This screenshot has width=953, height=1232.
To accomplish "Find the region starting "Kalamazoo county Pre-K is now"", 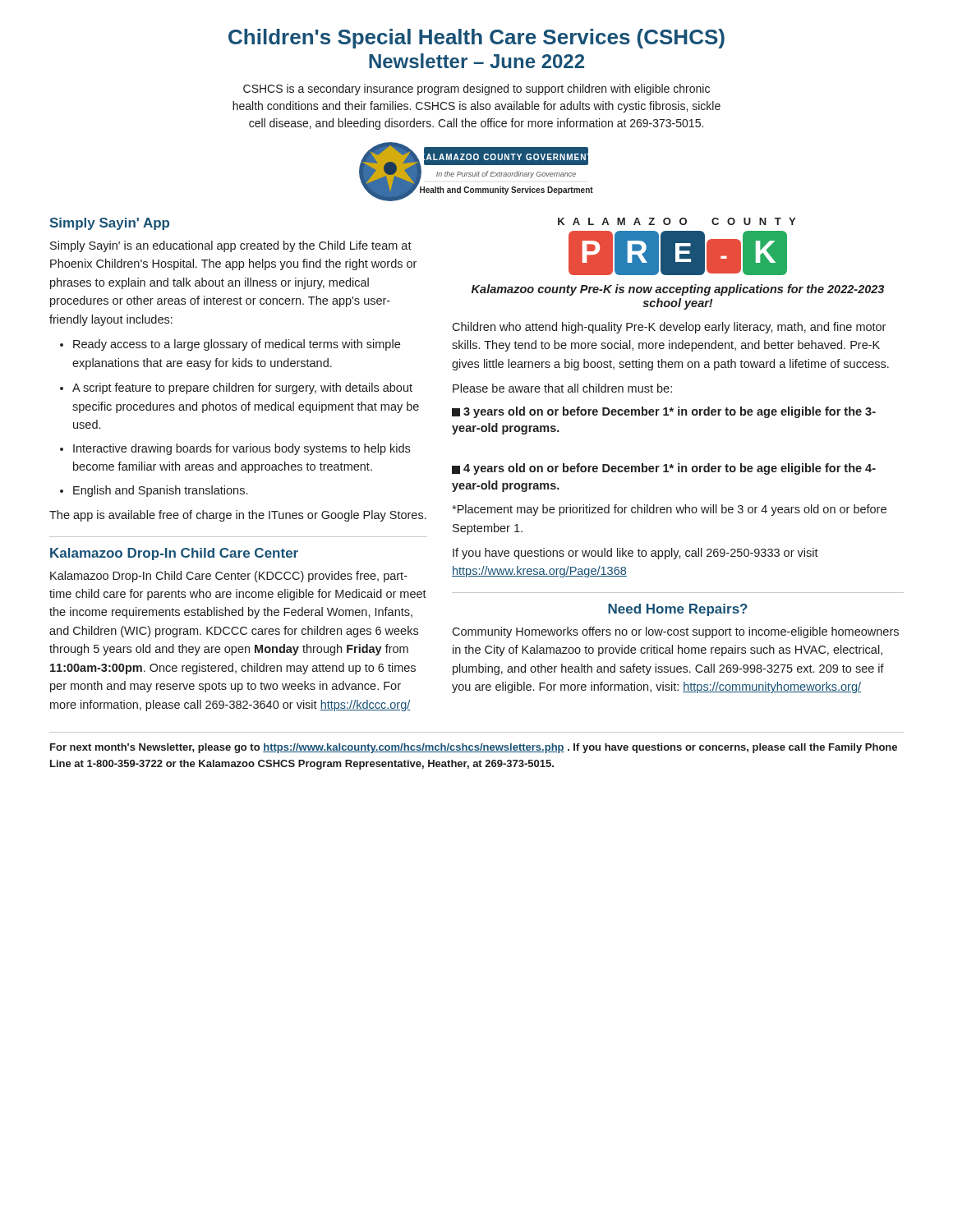I will 678,296.
